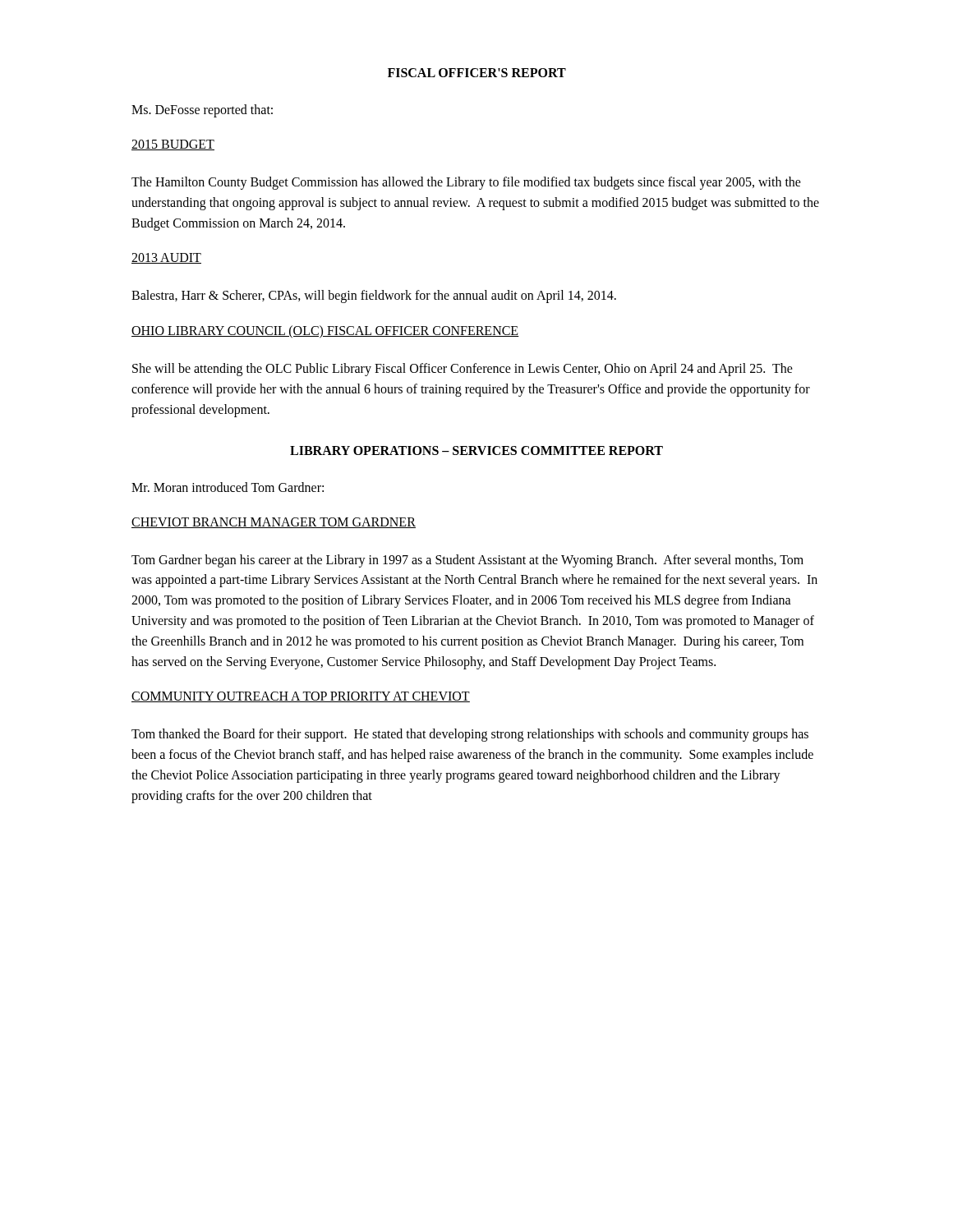Point to the passage starting "Ms. DeFosse reported that:"
953x1232 pixels.
pos(203,110)
